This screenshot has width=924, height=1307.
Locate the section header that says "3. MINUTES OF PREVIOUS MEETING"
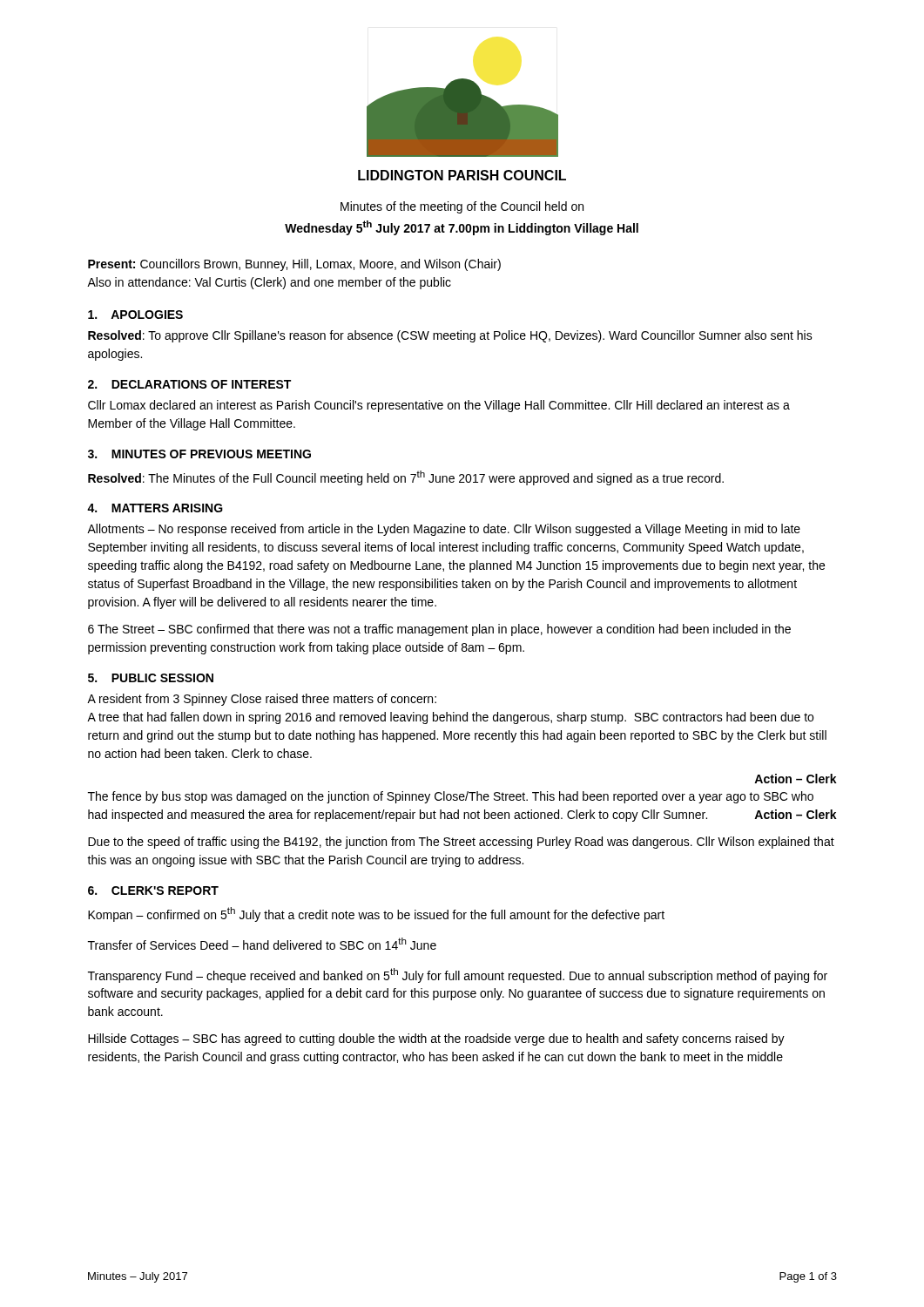pos(200,454)
